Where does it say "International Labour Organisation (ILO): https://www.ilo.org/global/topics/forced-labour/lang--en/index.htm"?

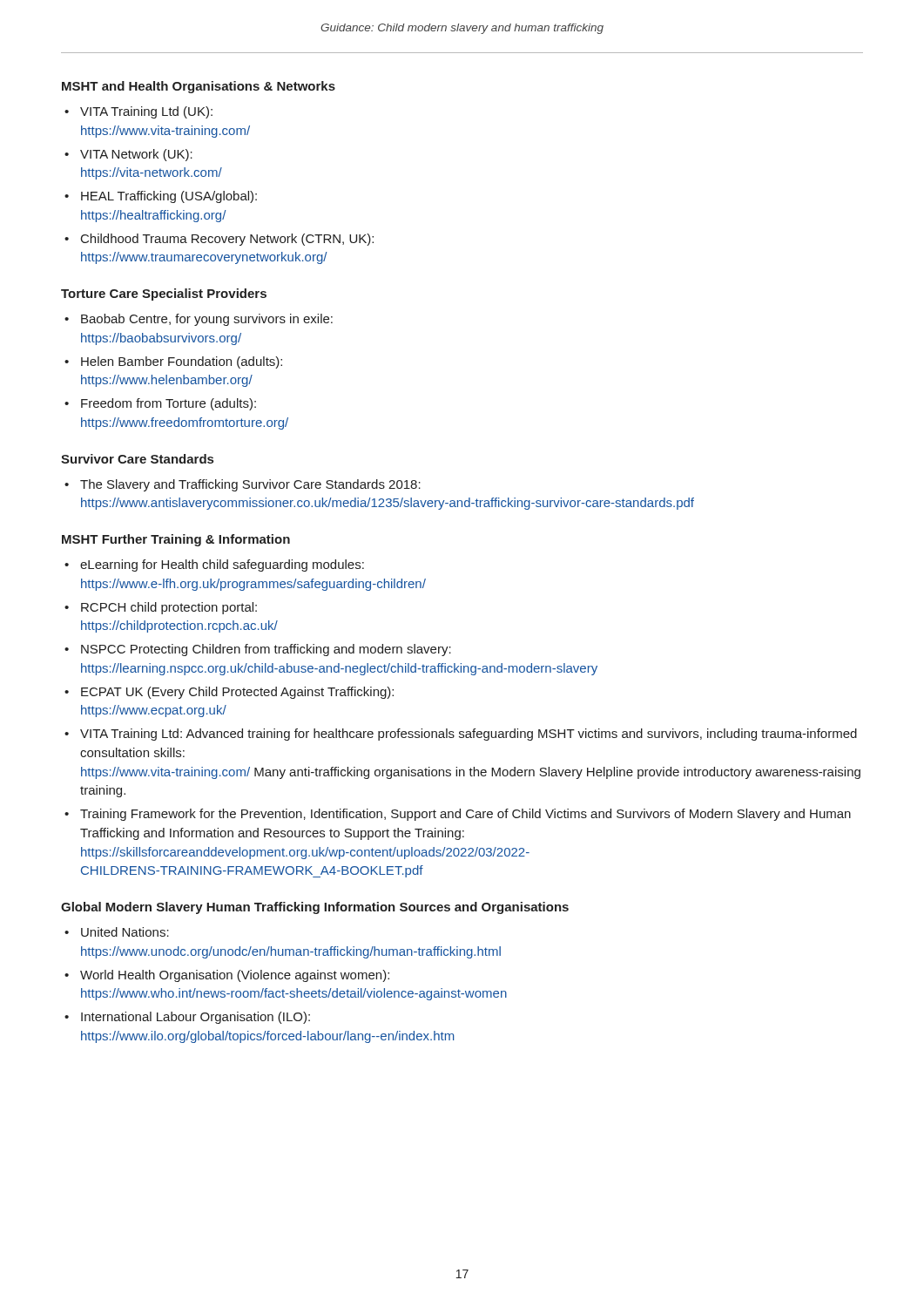267,1026
